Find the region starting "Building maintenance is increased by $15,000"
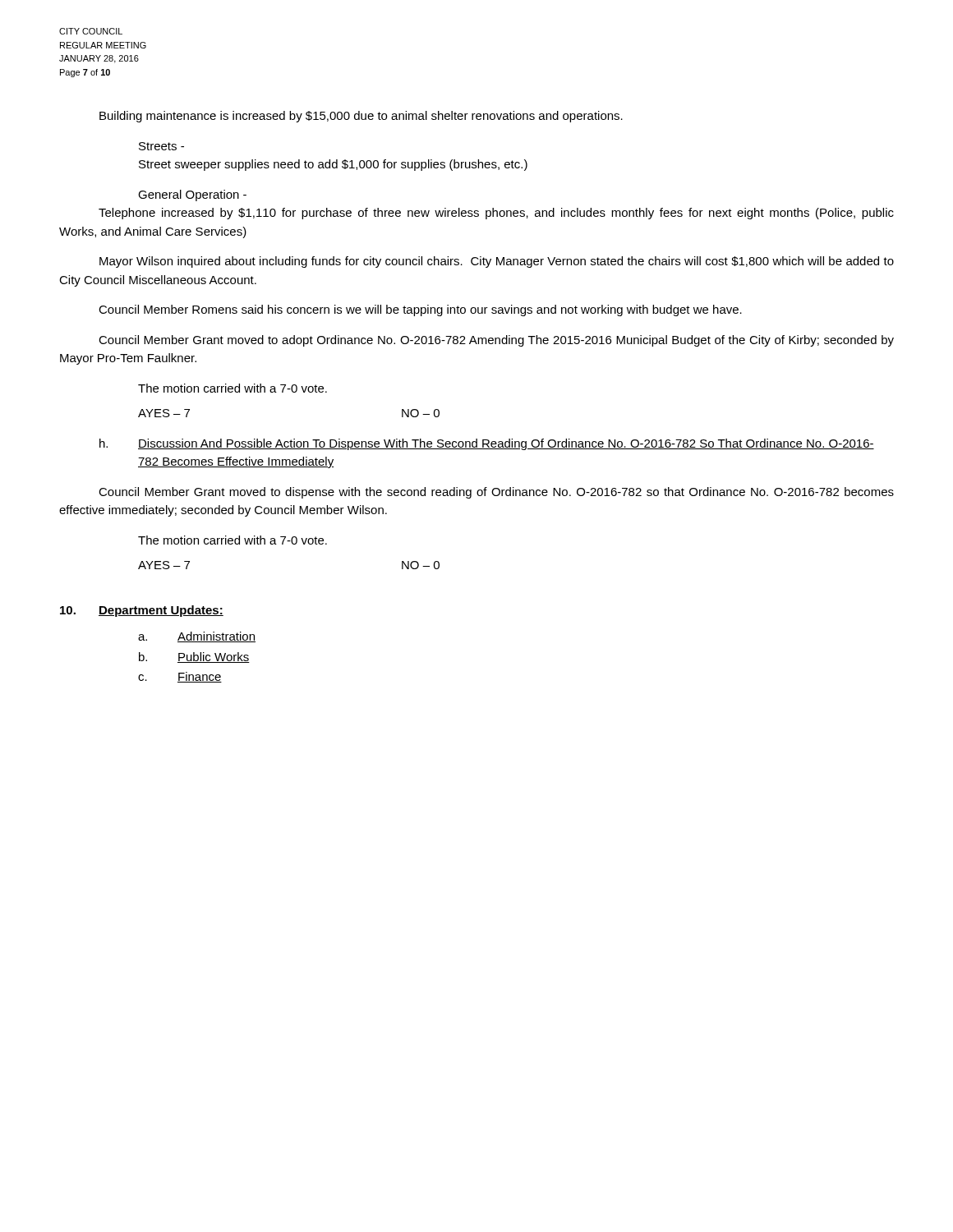The height and width of the screenshot is (1232, 953). (x=361, y=115)
